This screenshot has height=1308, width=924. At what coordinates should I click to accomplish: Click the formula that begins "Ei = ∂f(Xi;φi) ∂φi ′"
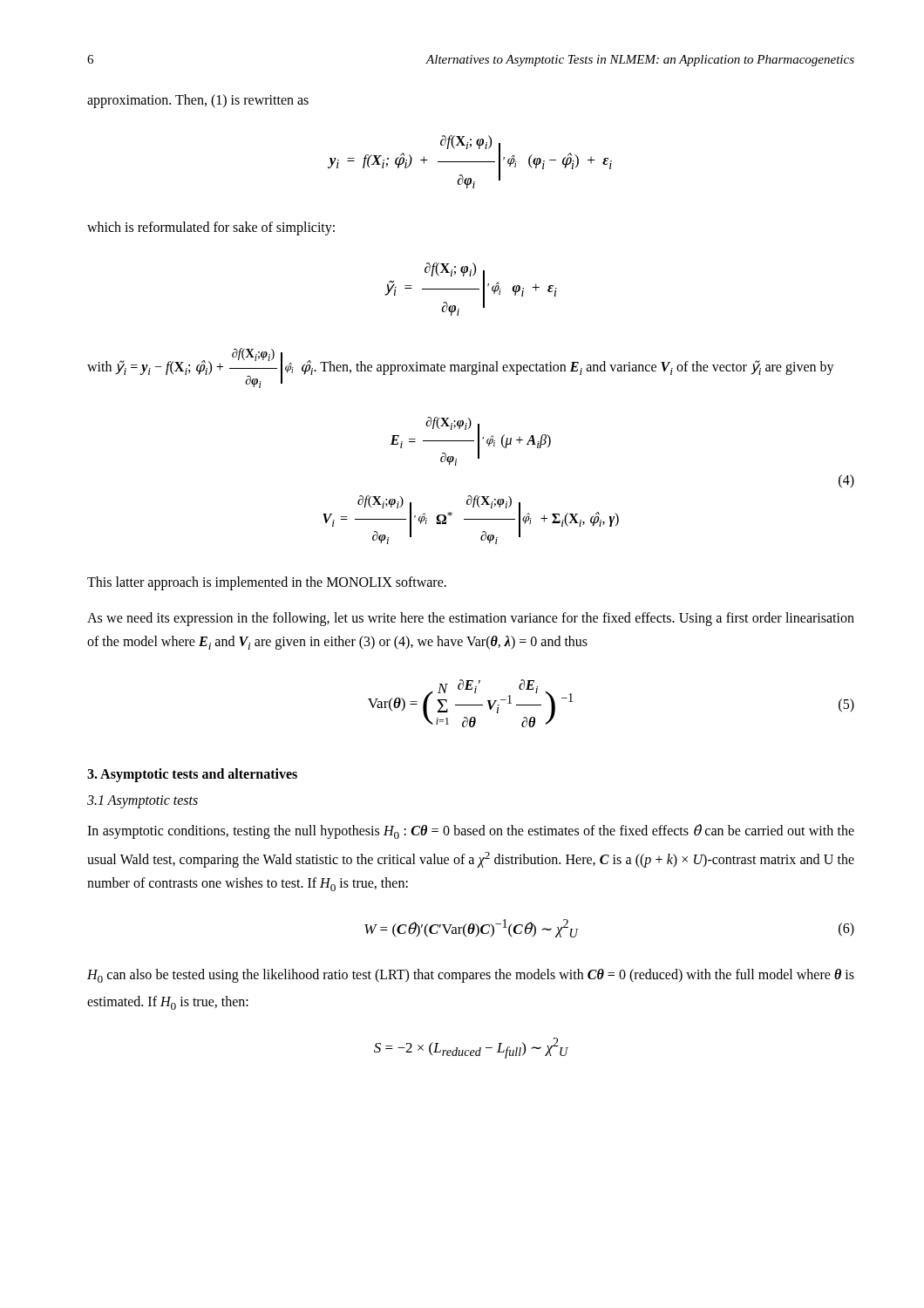click(471, 480)
